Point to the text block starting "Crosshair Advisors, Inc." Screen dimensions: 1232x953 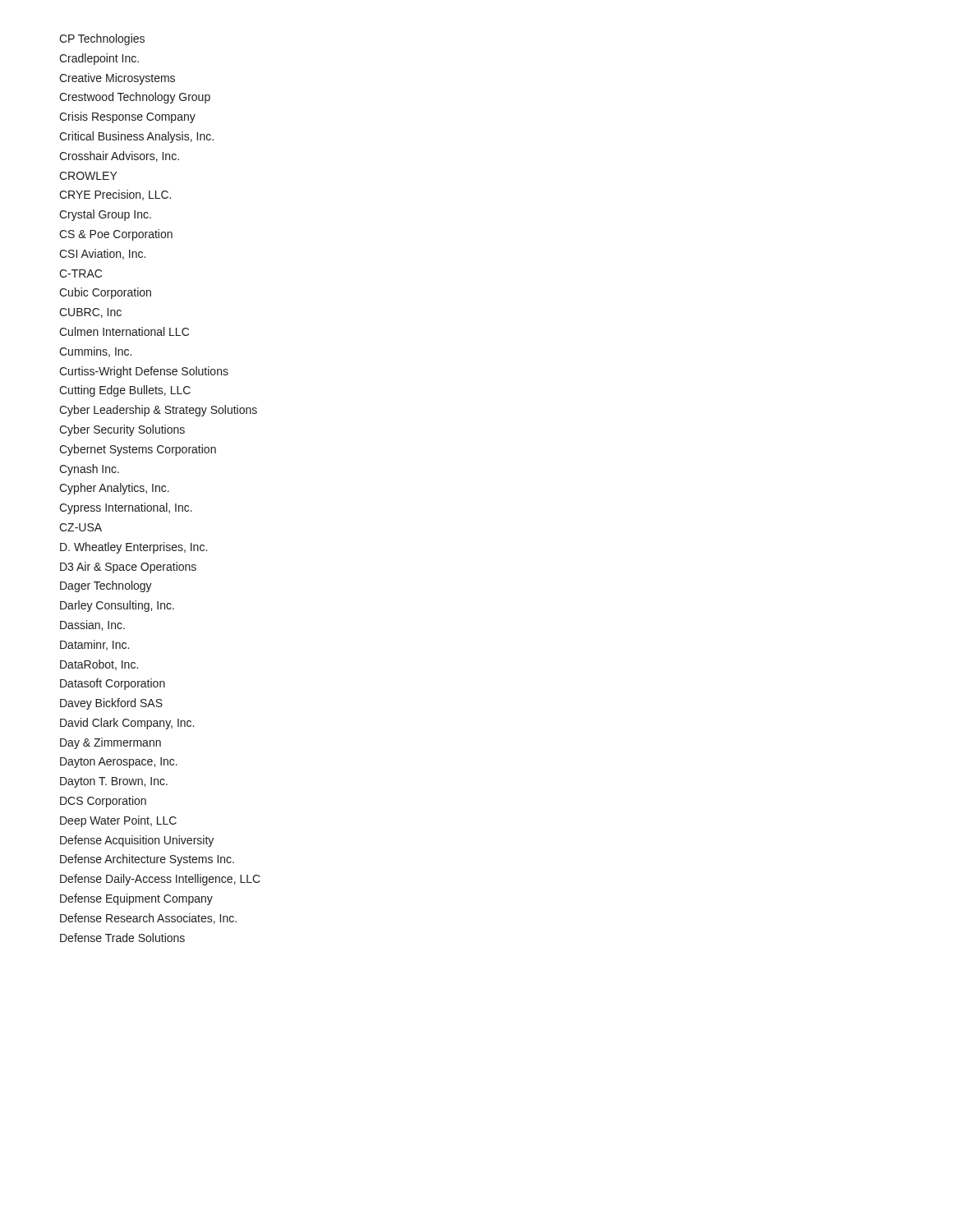(120, 156)
